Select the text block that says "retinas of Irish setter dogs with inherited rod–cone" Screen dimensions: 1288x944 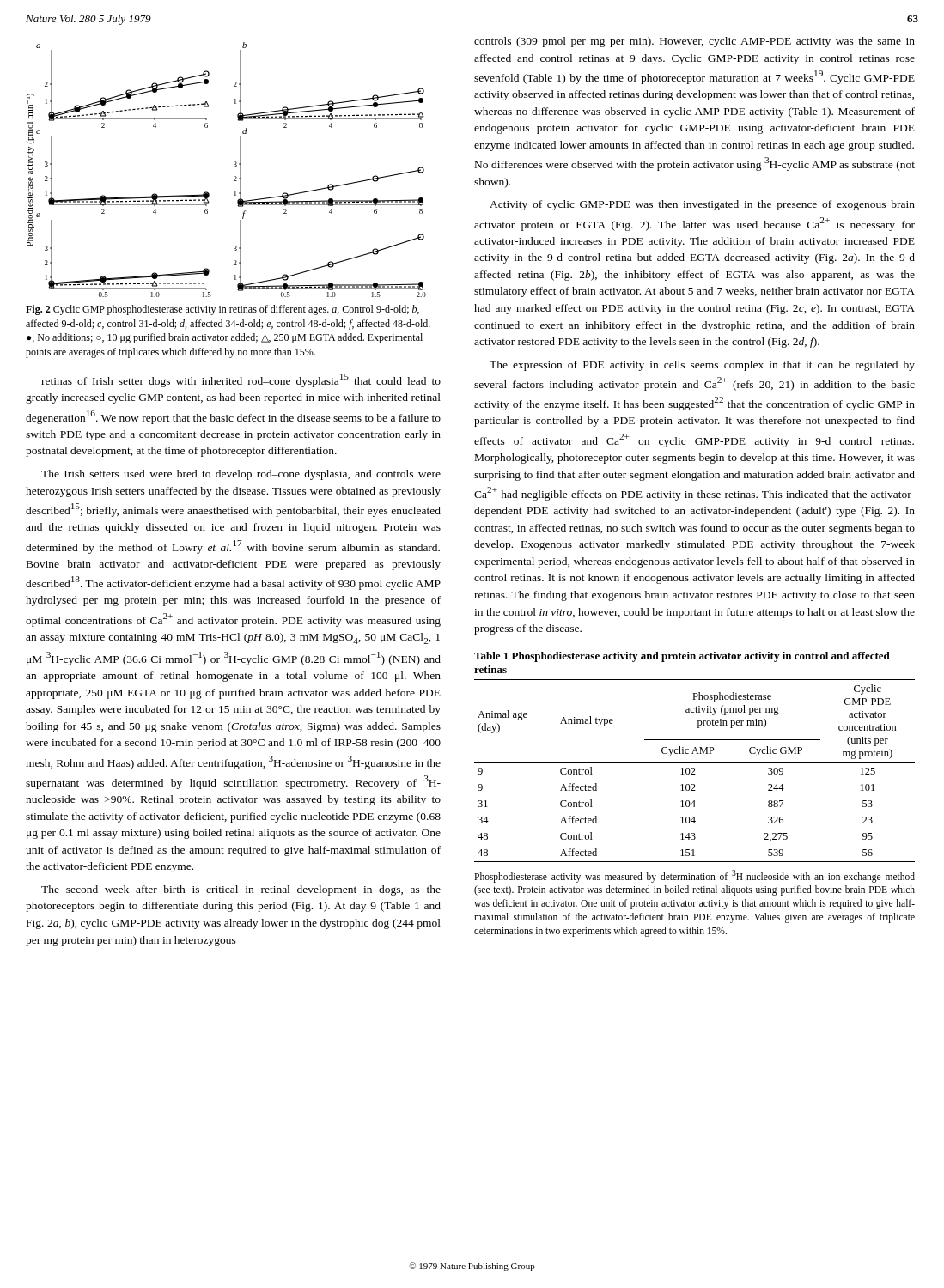233,659
